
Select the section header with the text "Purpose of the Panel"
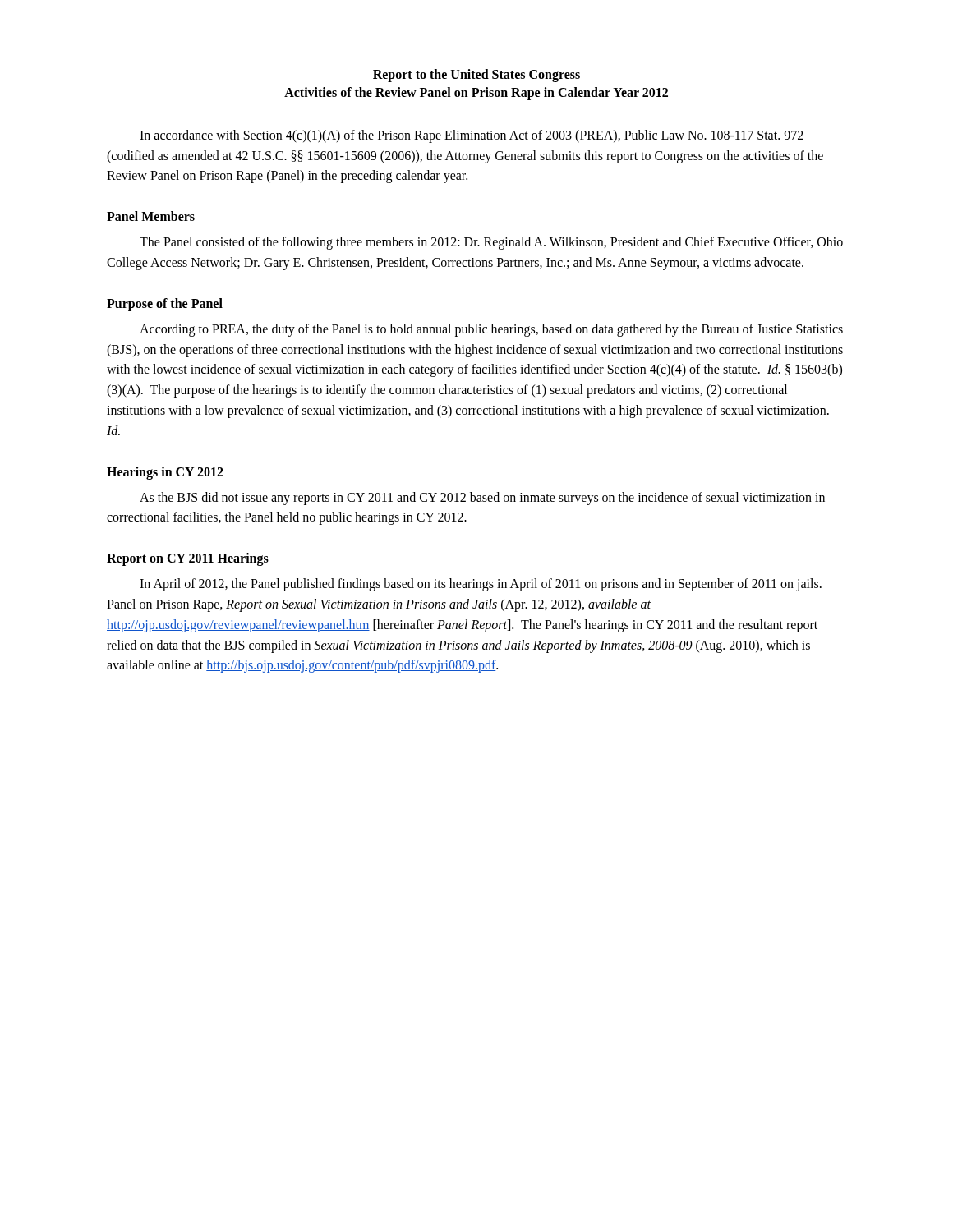point(165,303)
